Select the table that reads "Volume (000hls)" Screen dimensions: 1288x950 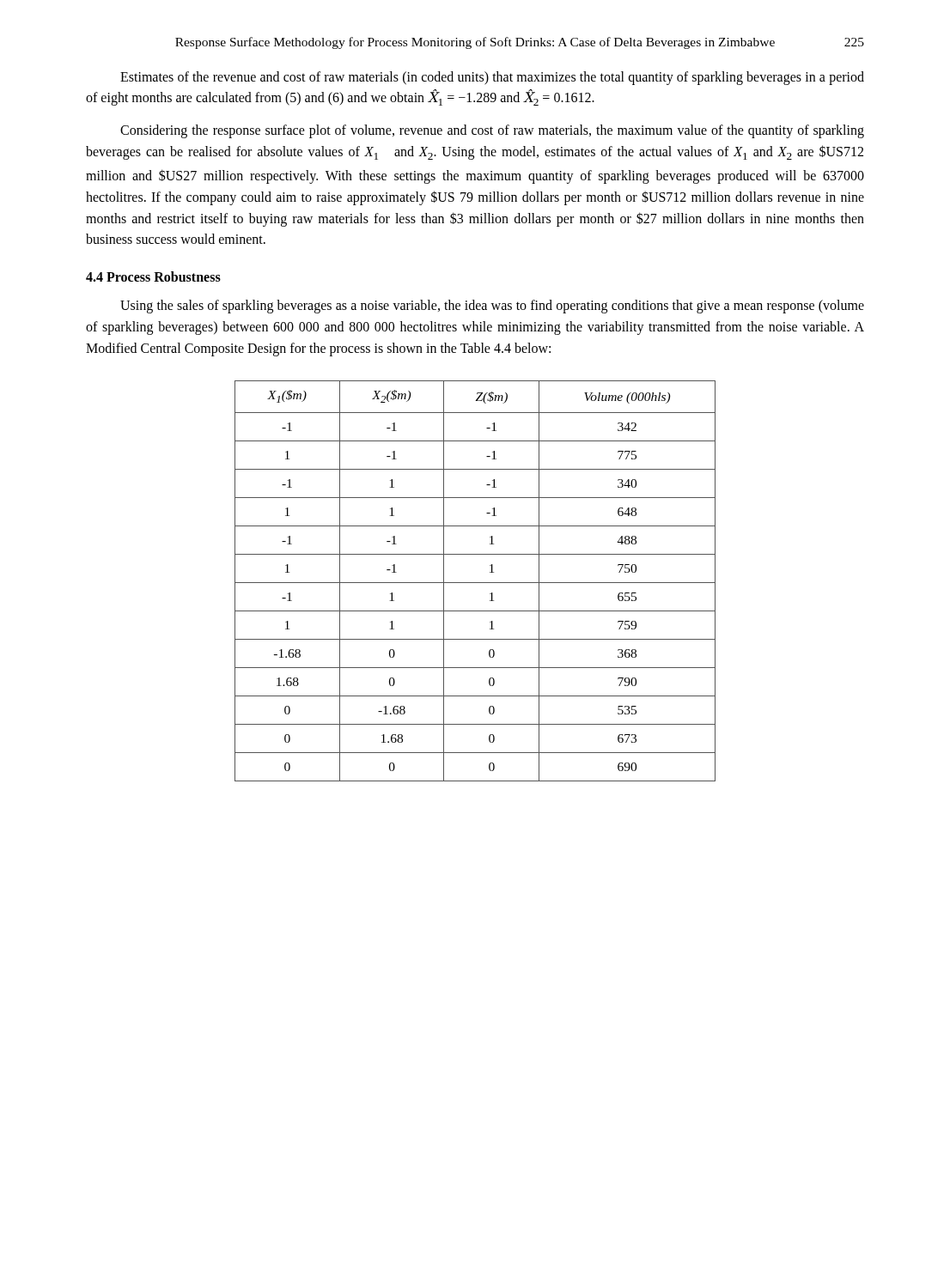point(475,581)
